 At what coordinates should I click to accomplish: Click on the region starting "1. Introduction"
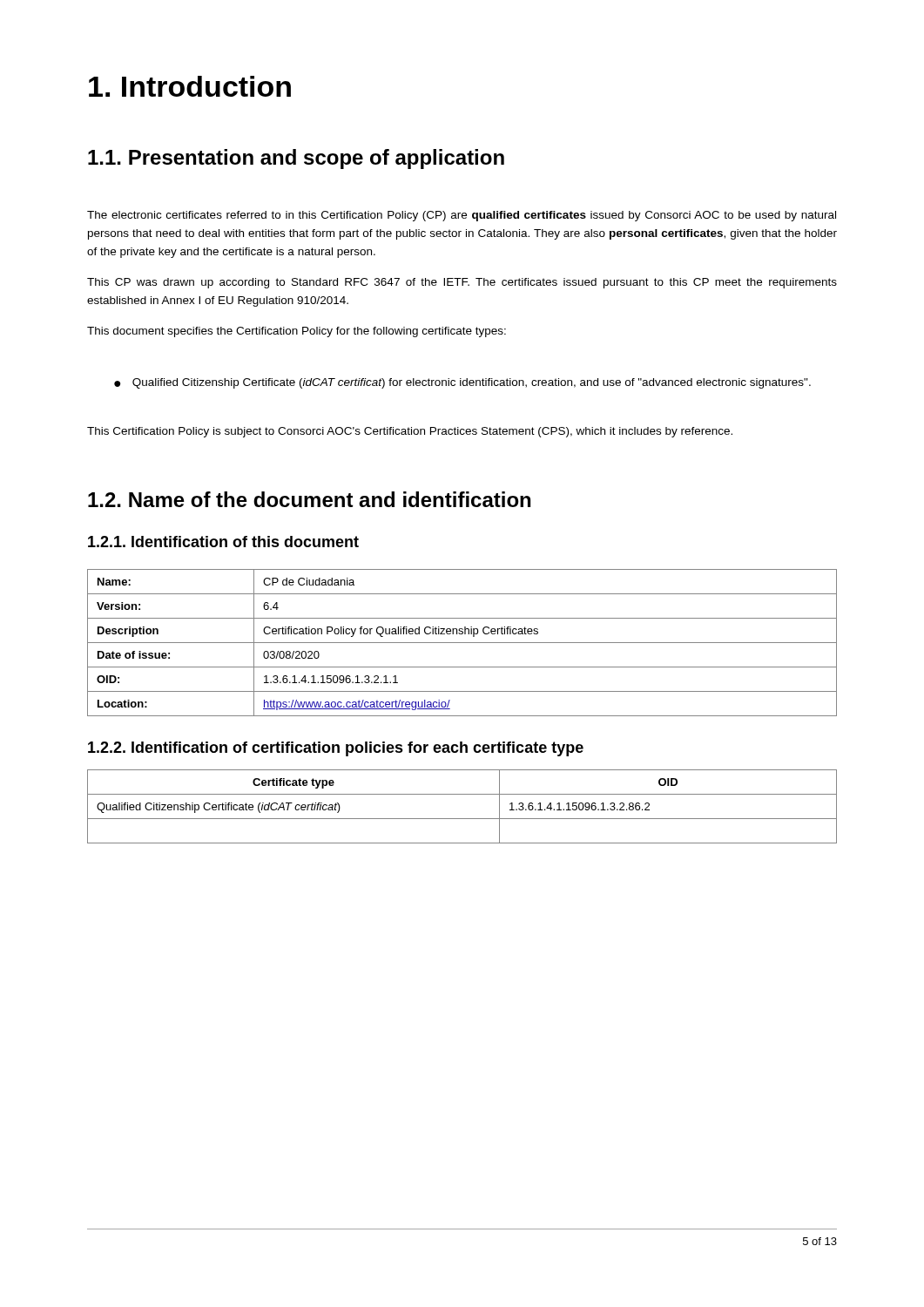tap(190, 86)
